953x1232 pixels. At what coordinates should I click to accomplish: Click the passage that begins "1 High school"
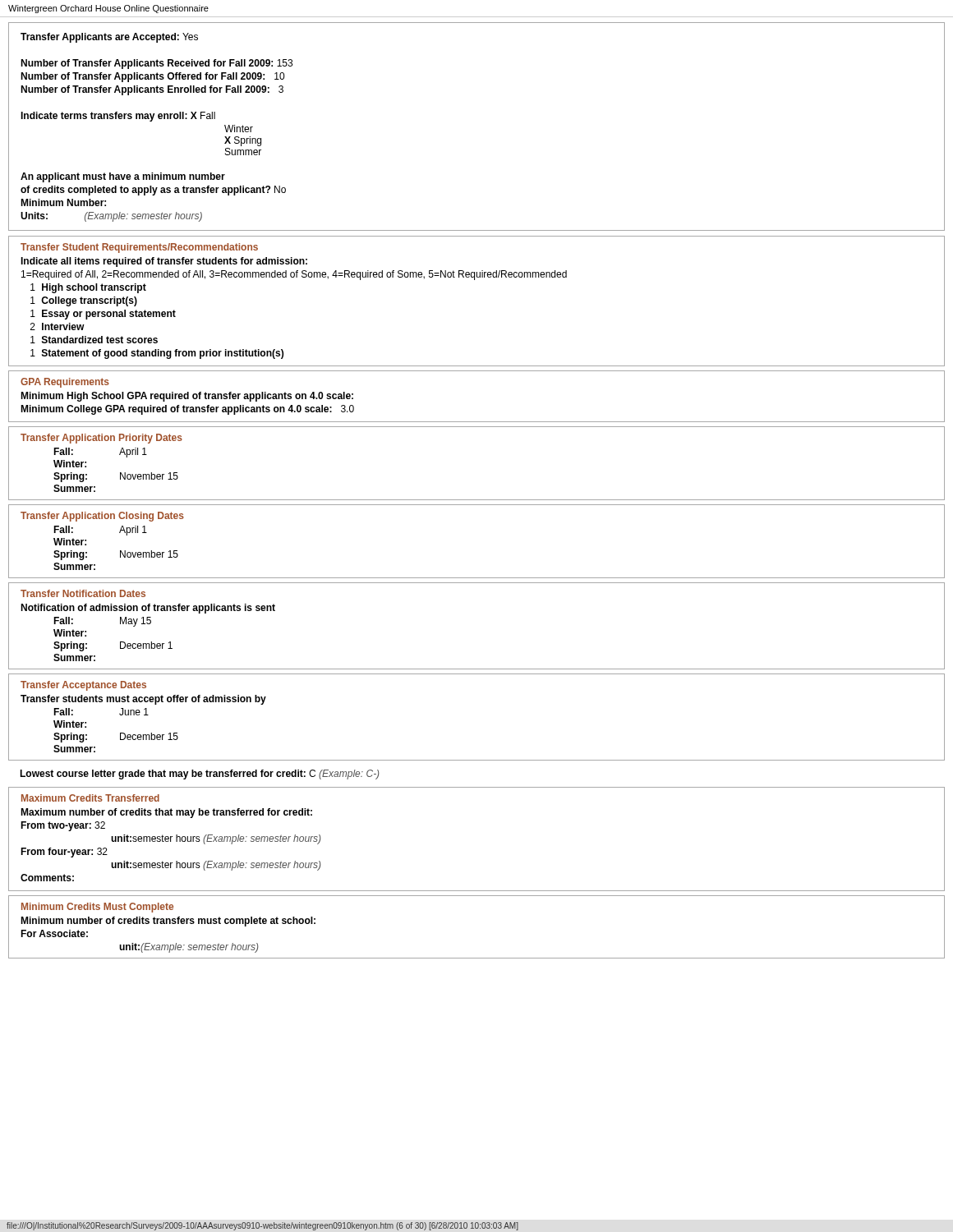(x=83, y=287)
